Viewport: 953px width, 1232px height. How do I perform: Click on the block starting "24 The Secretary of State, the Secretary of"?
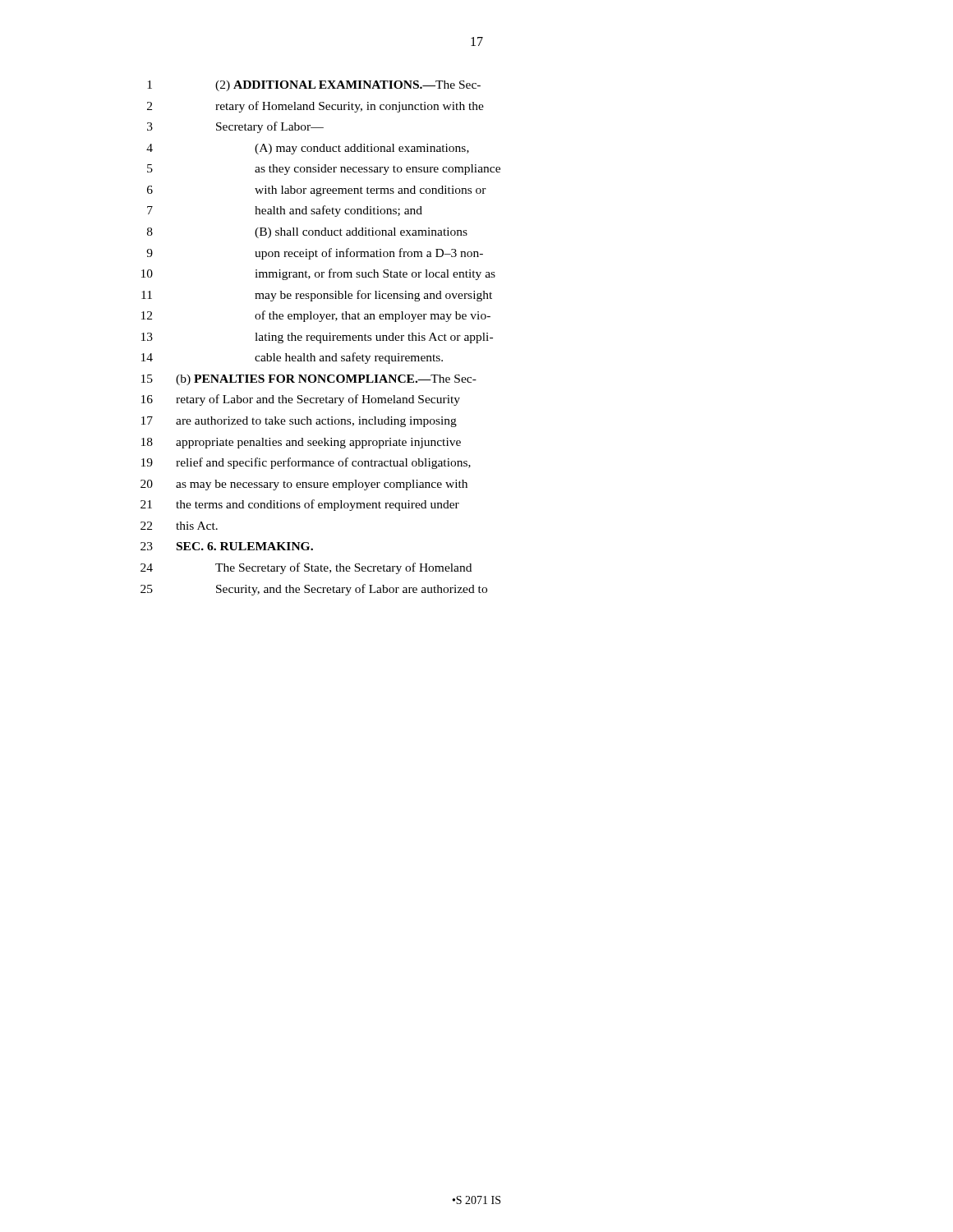pyautogui.click(x=488, y=578)
